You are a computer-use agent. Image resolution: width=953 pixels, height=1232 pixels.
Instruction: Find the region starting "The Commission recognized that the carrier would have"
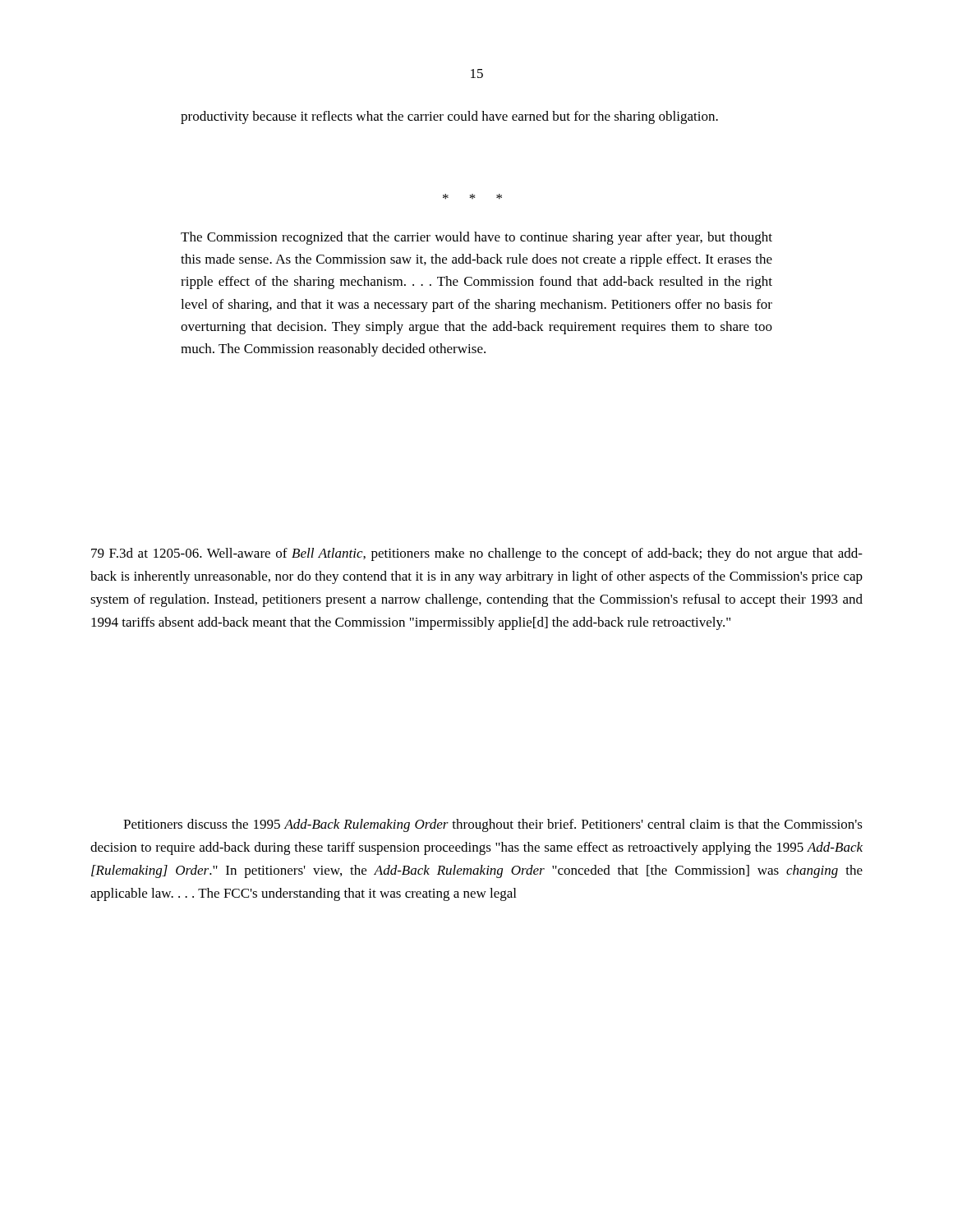pyautogui.click(x=476, y=293)
